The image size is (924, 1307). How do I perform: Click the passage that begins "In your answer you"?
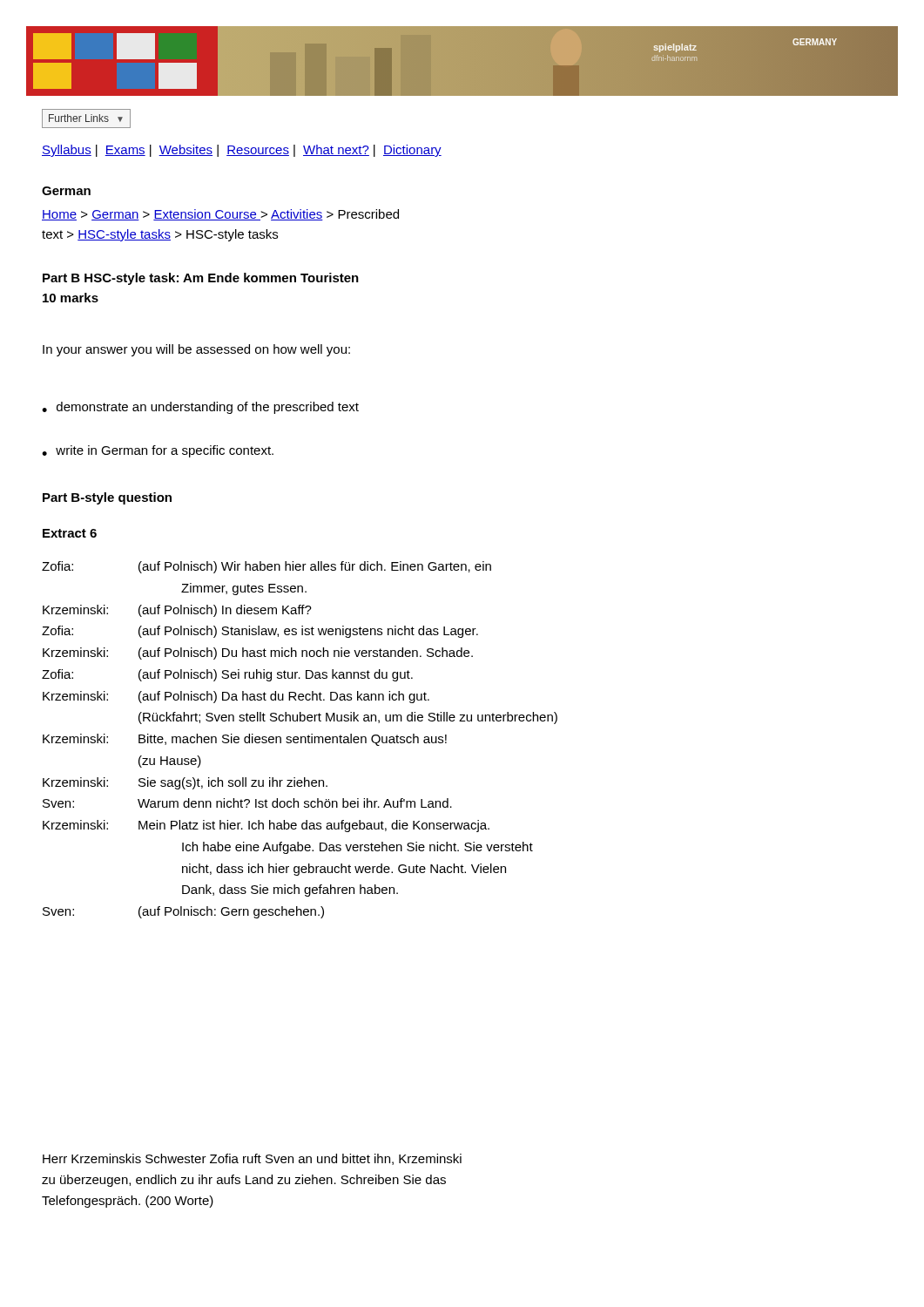[196, 349]
